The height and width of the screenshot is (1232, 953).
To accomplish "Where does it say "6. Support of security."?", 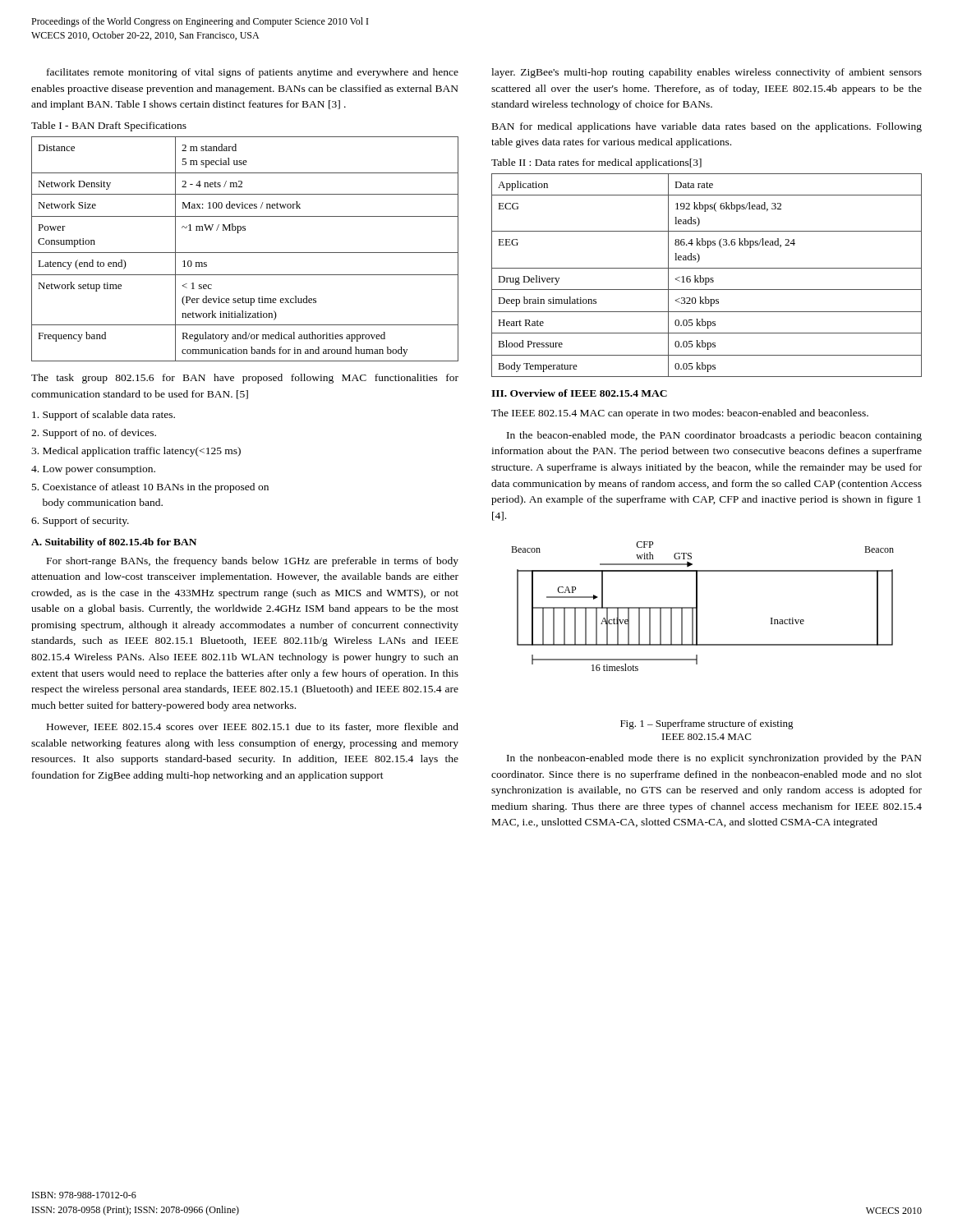I will [80, 520].
